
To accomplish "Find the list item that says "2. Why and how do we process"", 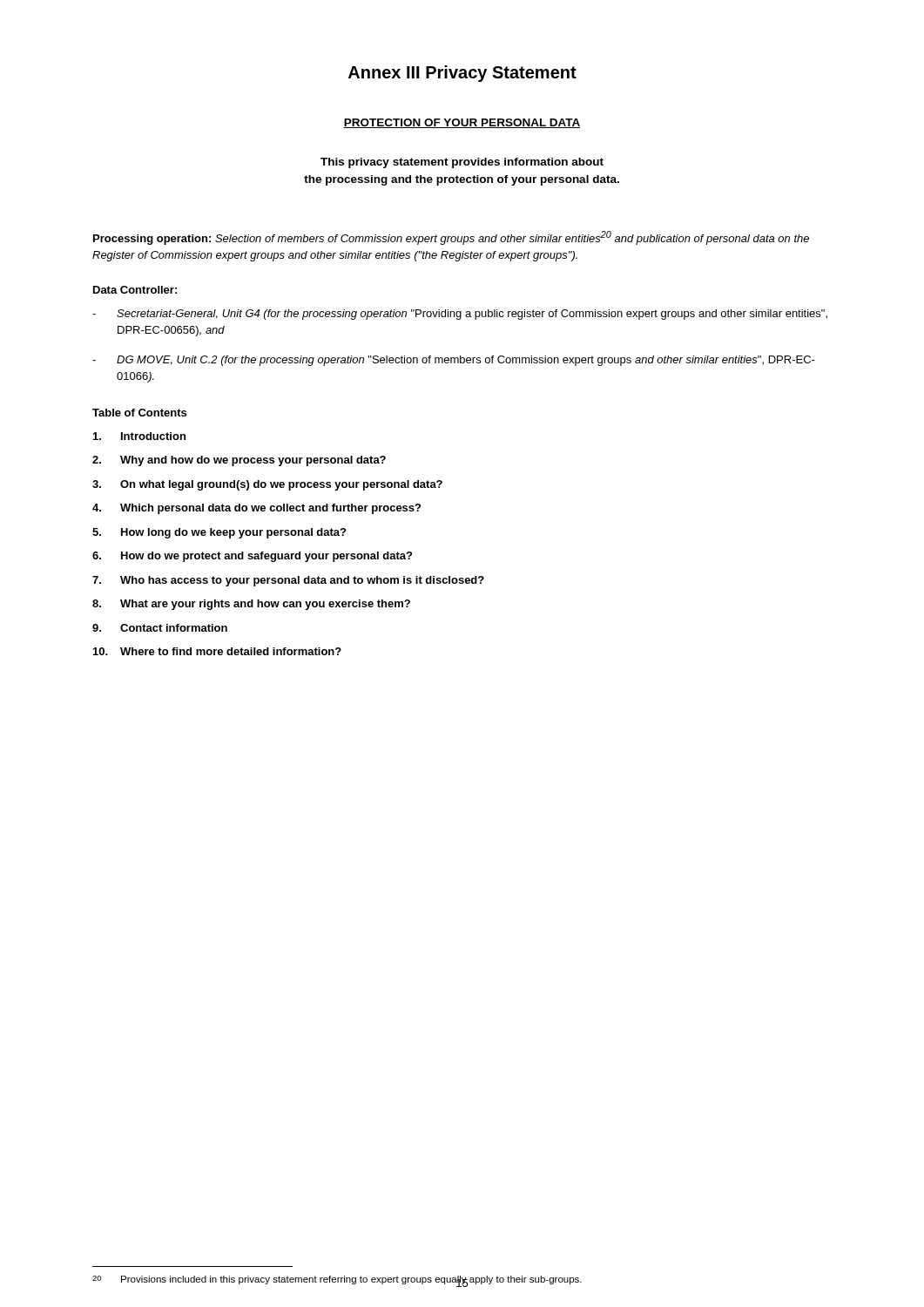I will coord(239,461).
